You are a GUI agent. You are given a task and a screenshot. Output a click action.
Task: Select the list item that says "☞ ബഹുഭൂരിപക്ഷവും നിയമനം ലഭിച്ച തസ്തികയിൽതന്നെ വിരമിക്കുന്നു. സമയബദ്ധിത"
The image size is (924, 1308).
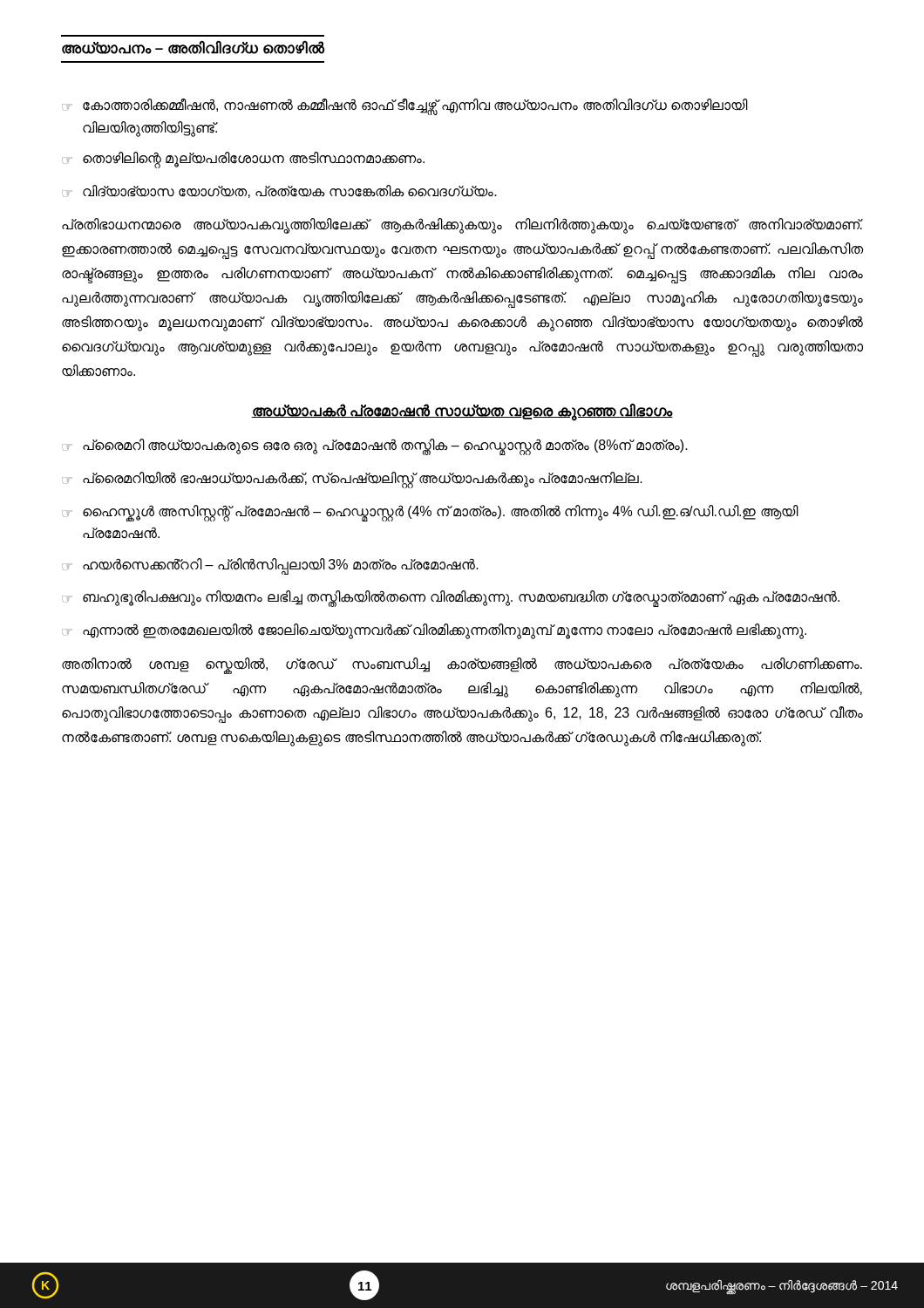pos(451,598)
